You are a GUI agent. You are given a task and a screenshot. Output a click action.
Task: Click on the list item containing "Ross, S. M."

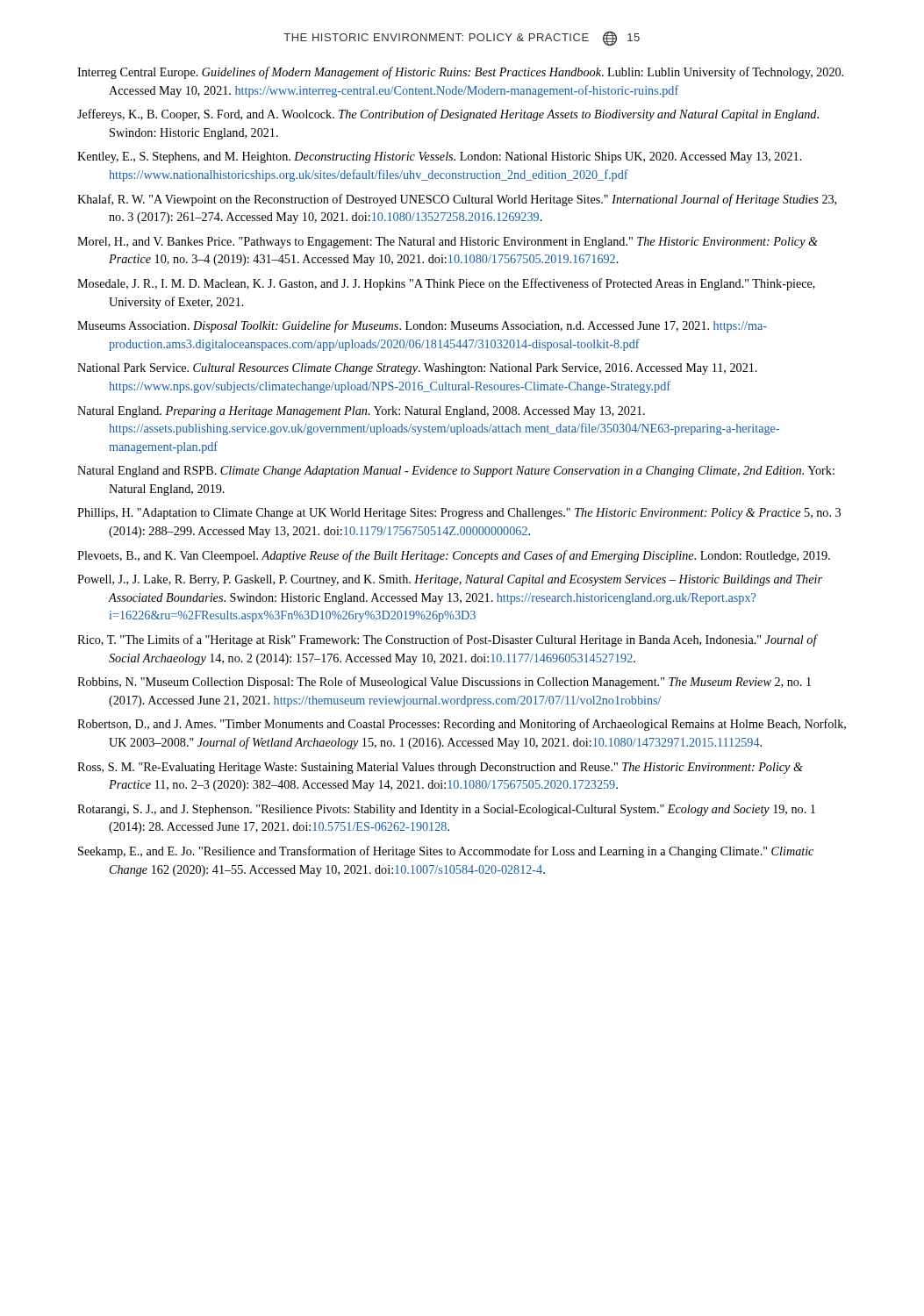point(440,776)
